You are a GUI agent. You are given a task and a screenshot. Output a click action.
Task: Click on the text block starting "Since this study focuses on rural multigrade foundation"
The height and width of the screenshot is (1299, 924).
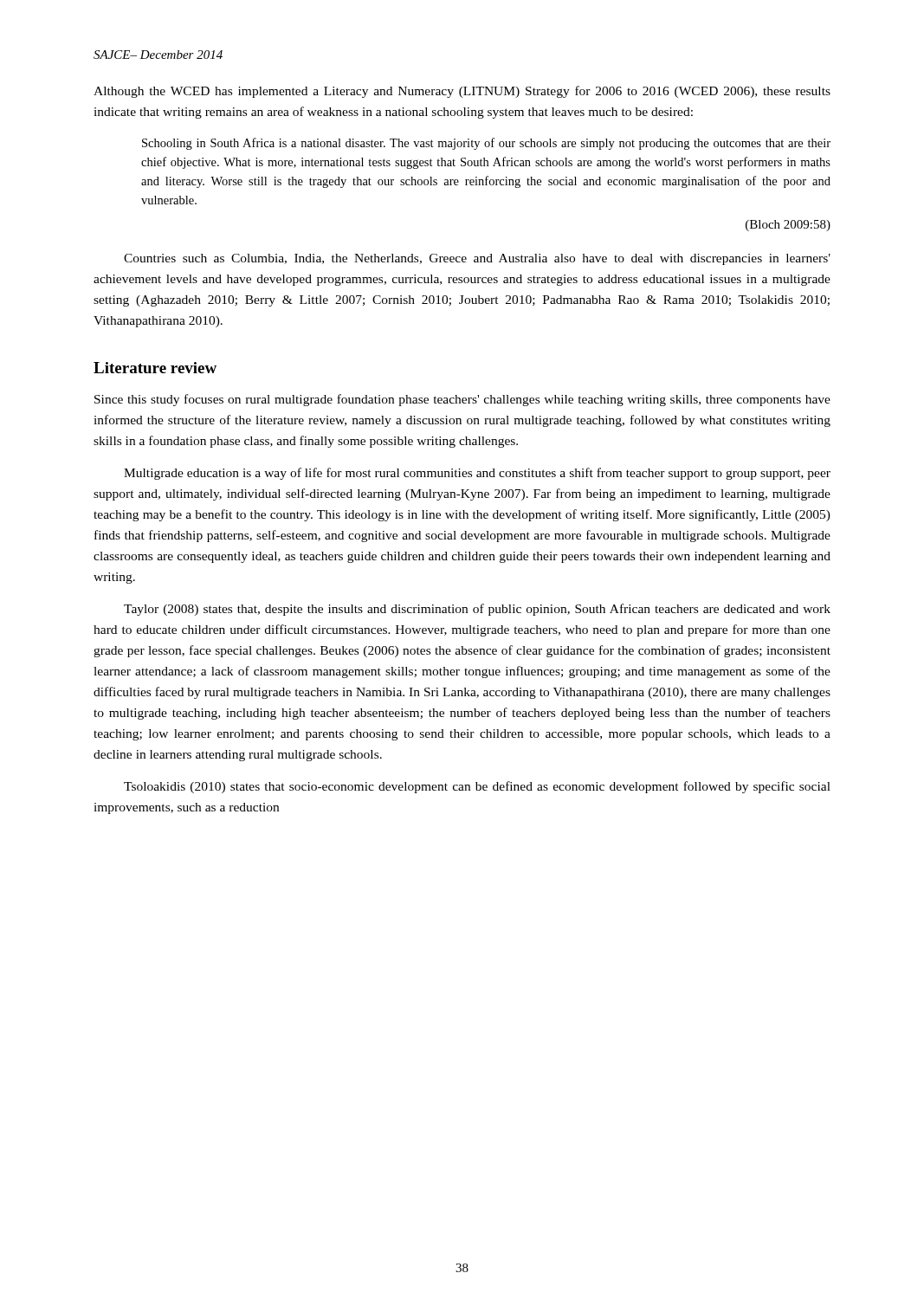[462, 603]
